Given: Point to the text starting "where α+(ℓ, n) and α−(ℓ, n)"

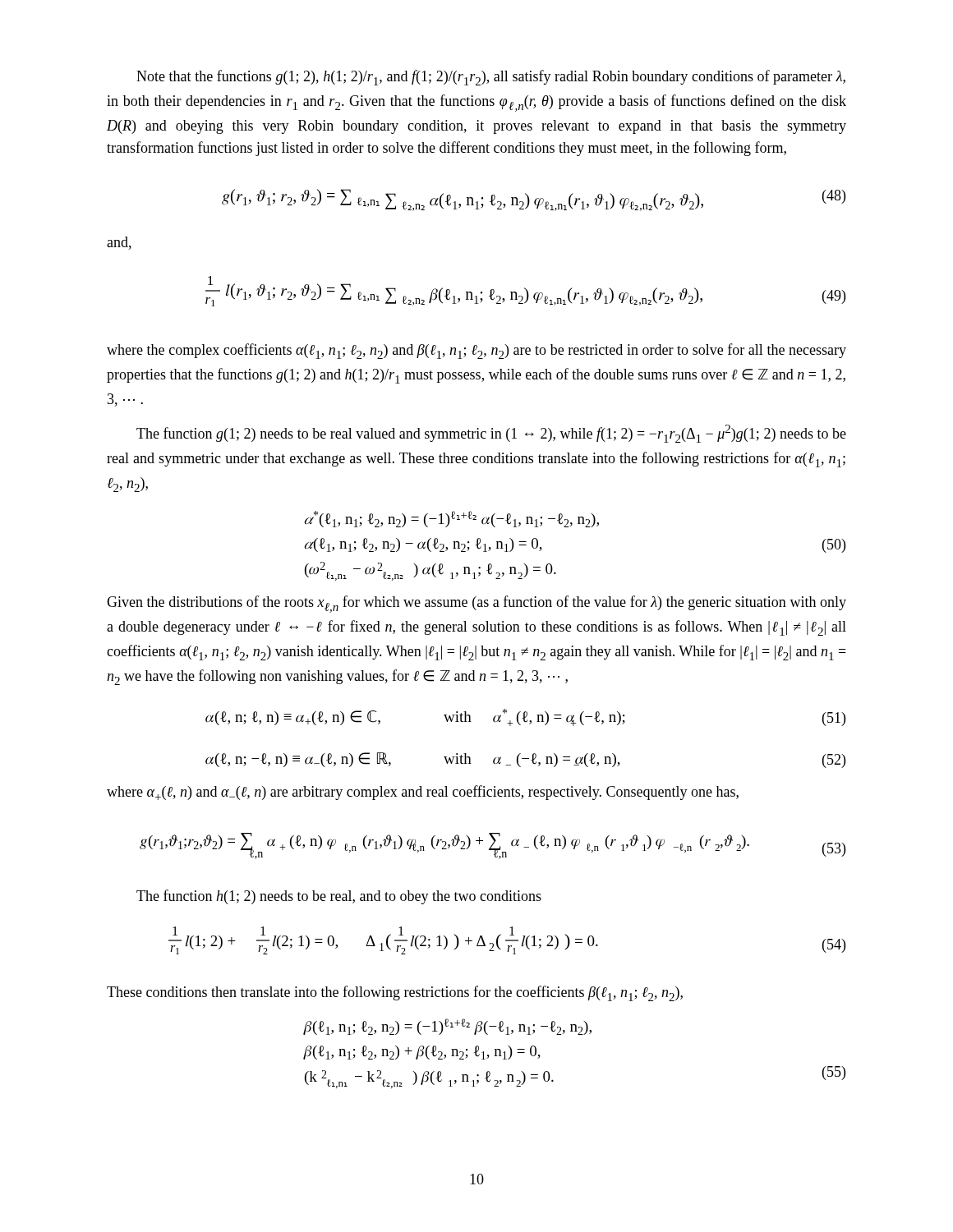Looking at the screenshot, I should pos(423,793).
